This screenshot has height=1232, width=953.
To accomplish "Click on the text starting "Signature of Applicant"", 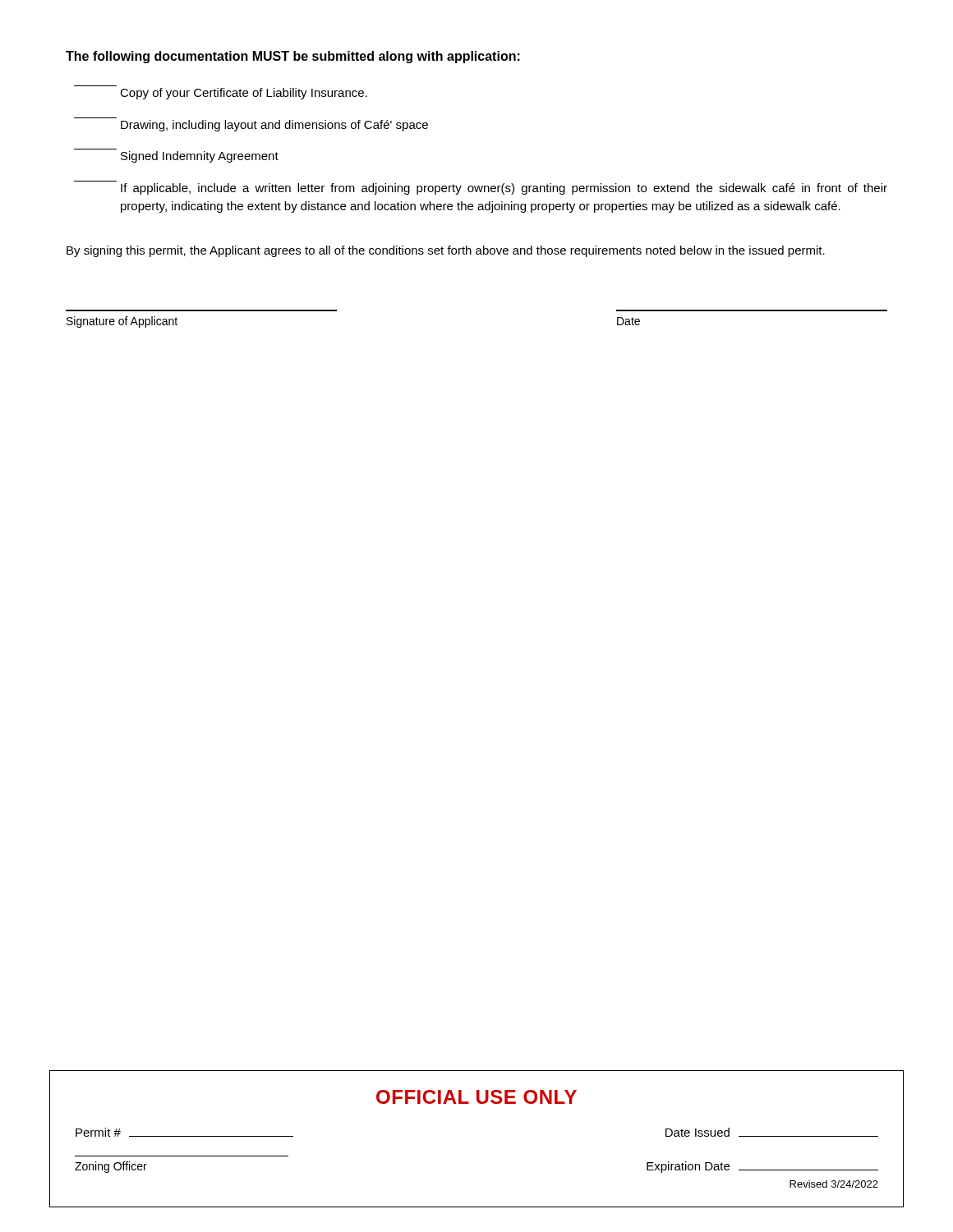I will [201, 318].
